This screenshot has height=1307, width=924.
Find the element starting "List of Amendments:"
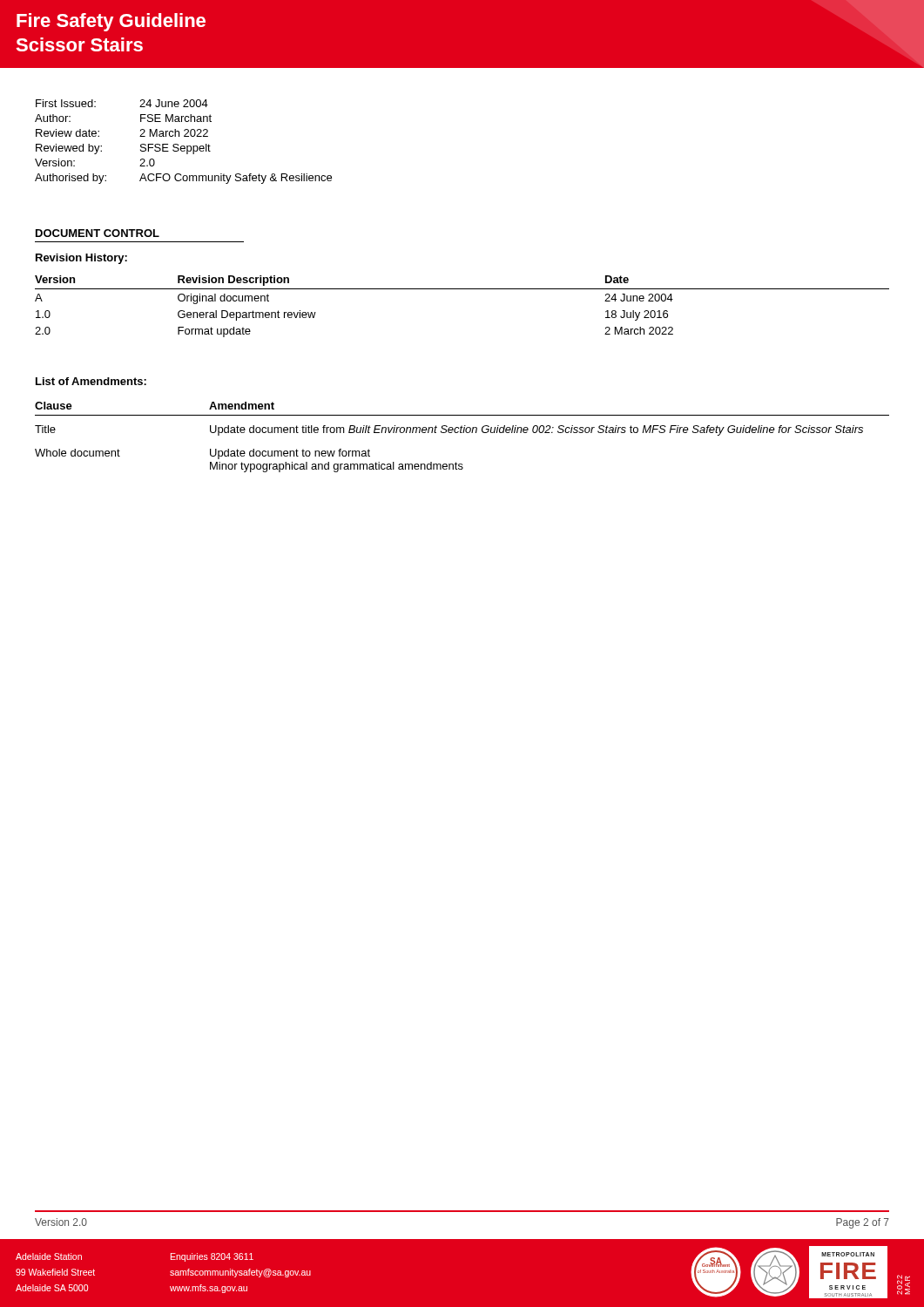91,381
